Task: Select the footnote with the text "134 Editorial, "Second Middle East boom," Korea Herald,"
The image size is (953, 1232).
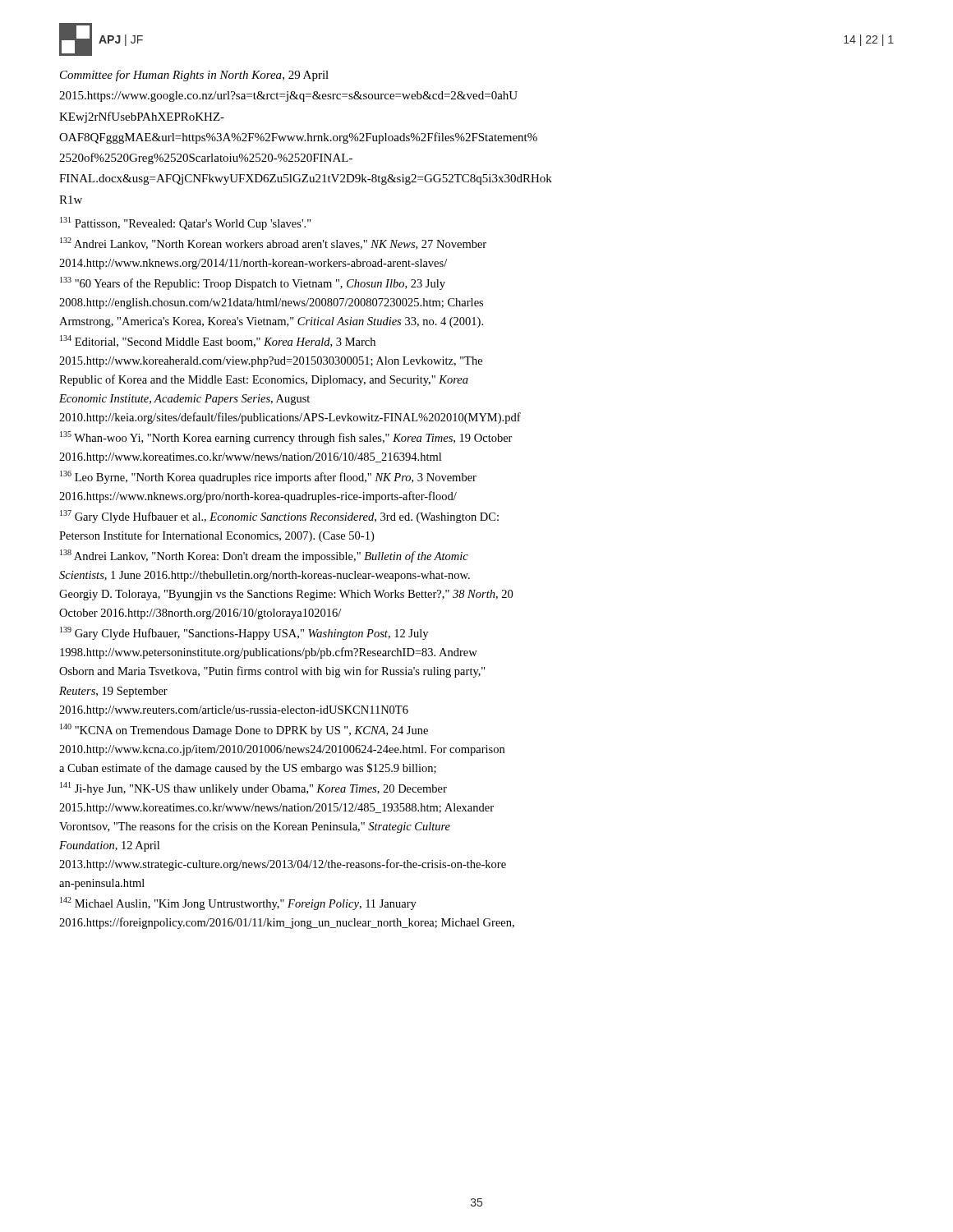Action: coord(476,380)
